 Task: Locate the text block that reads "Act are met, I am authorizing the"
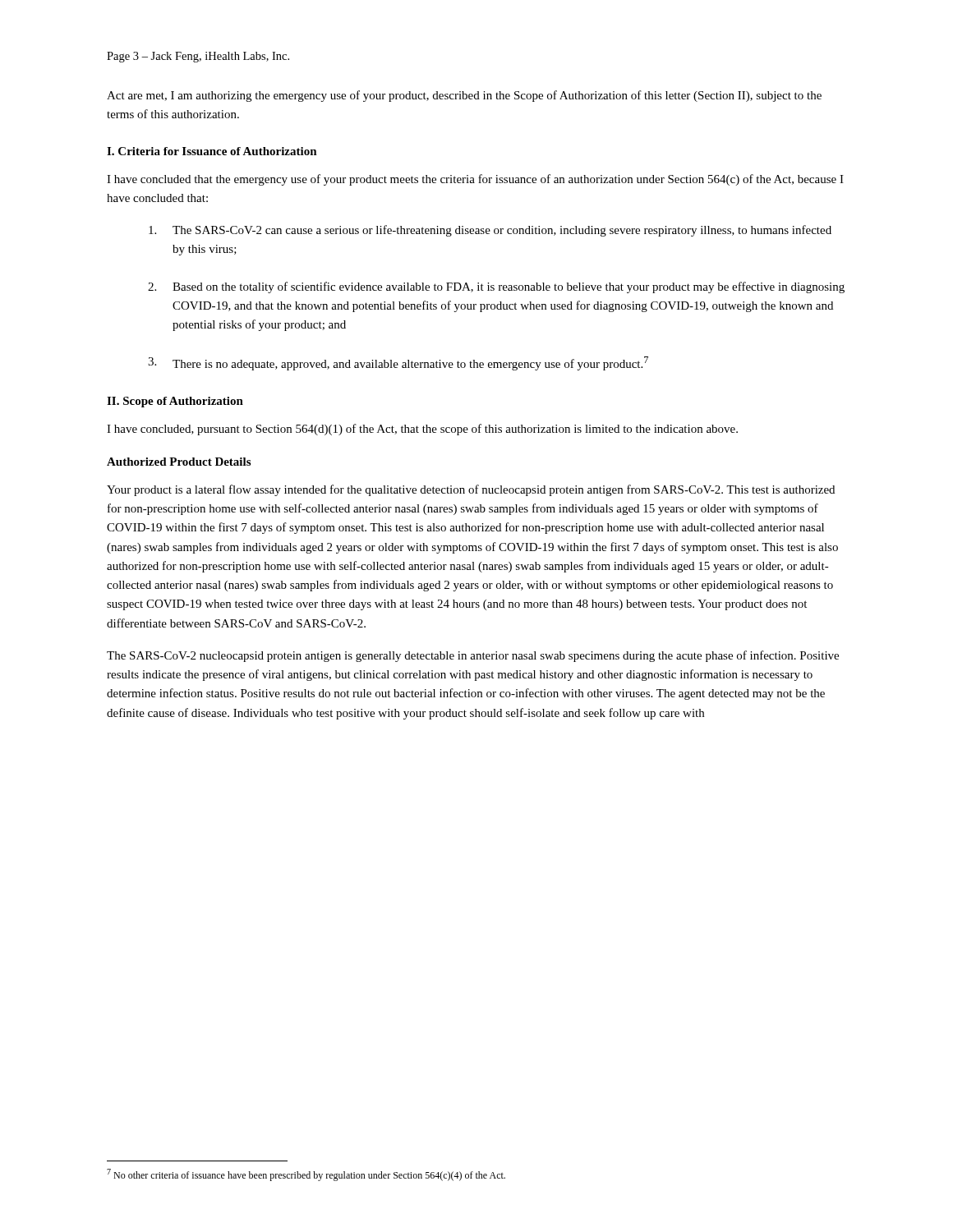pyautogui.click(x=464, y=105)
